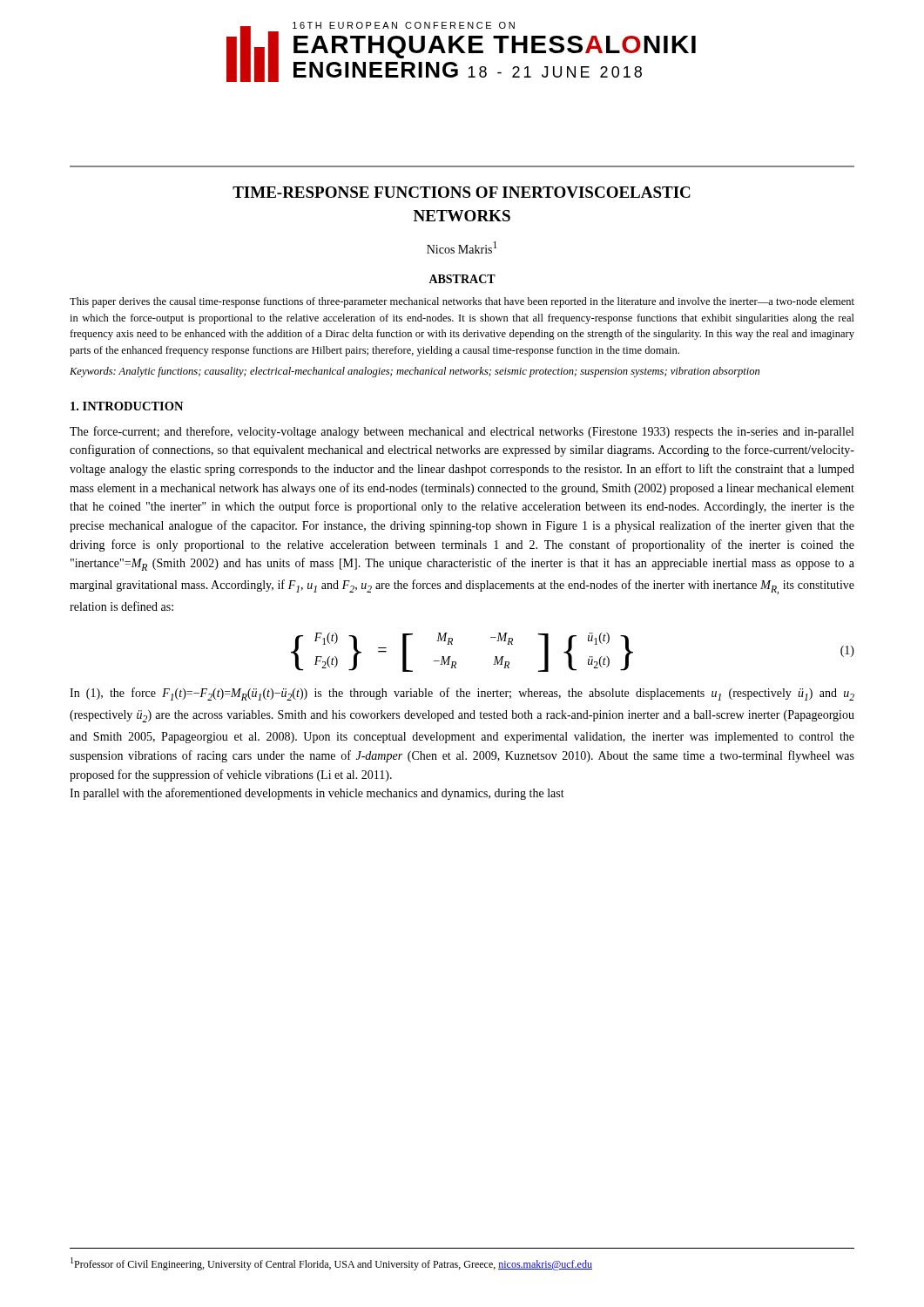Viewport: 924px width, 1307px height.
Task: Navigate to the block starting "Nicos Makris1"
Action: (x=462, y=248)
